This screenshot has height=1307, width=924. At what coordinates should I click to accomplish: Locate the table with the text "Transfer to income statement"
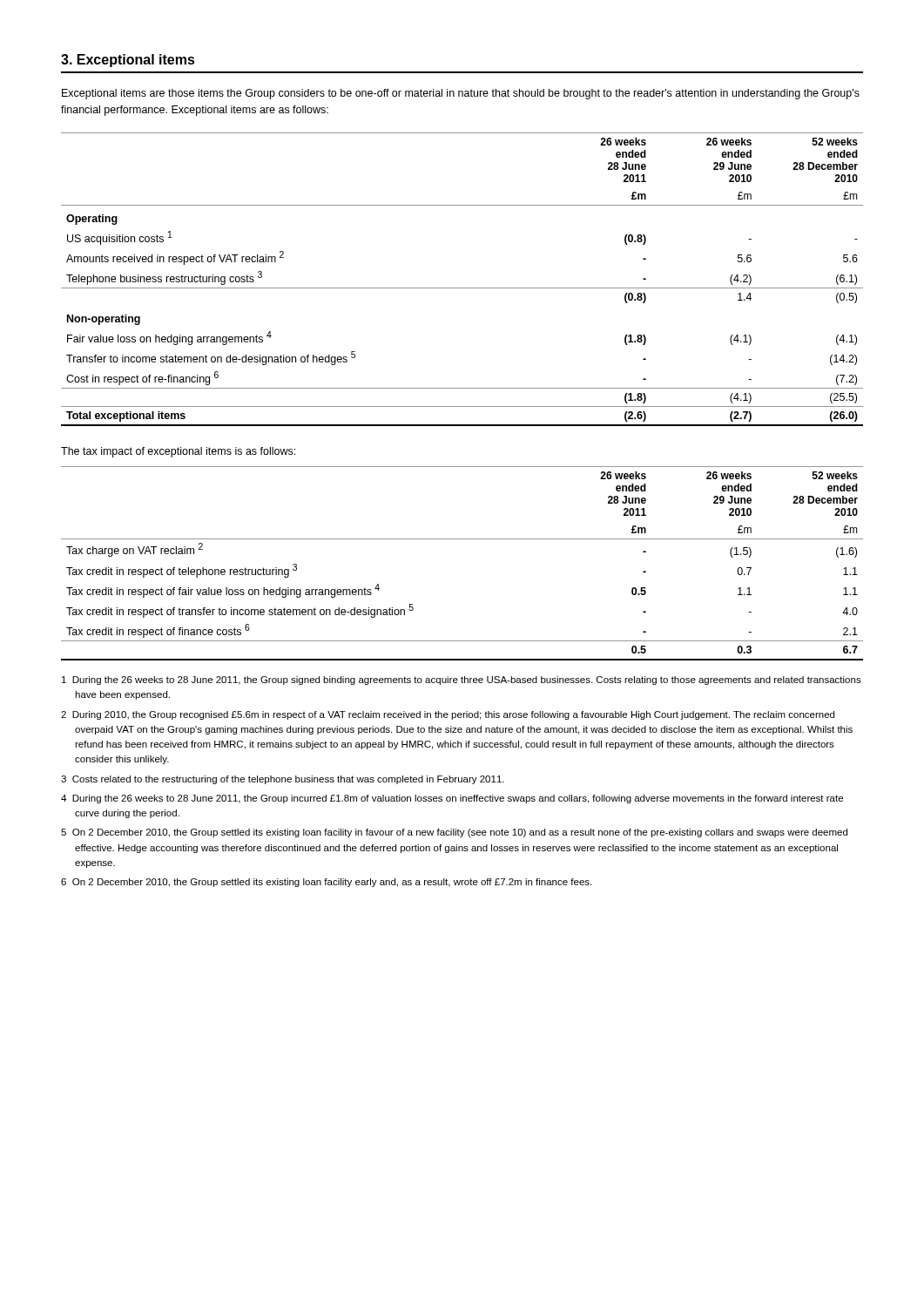coord(462,279)
